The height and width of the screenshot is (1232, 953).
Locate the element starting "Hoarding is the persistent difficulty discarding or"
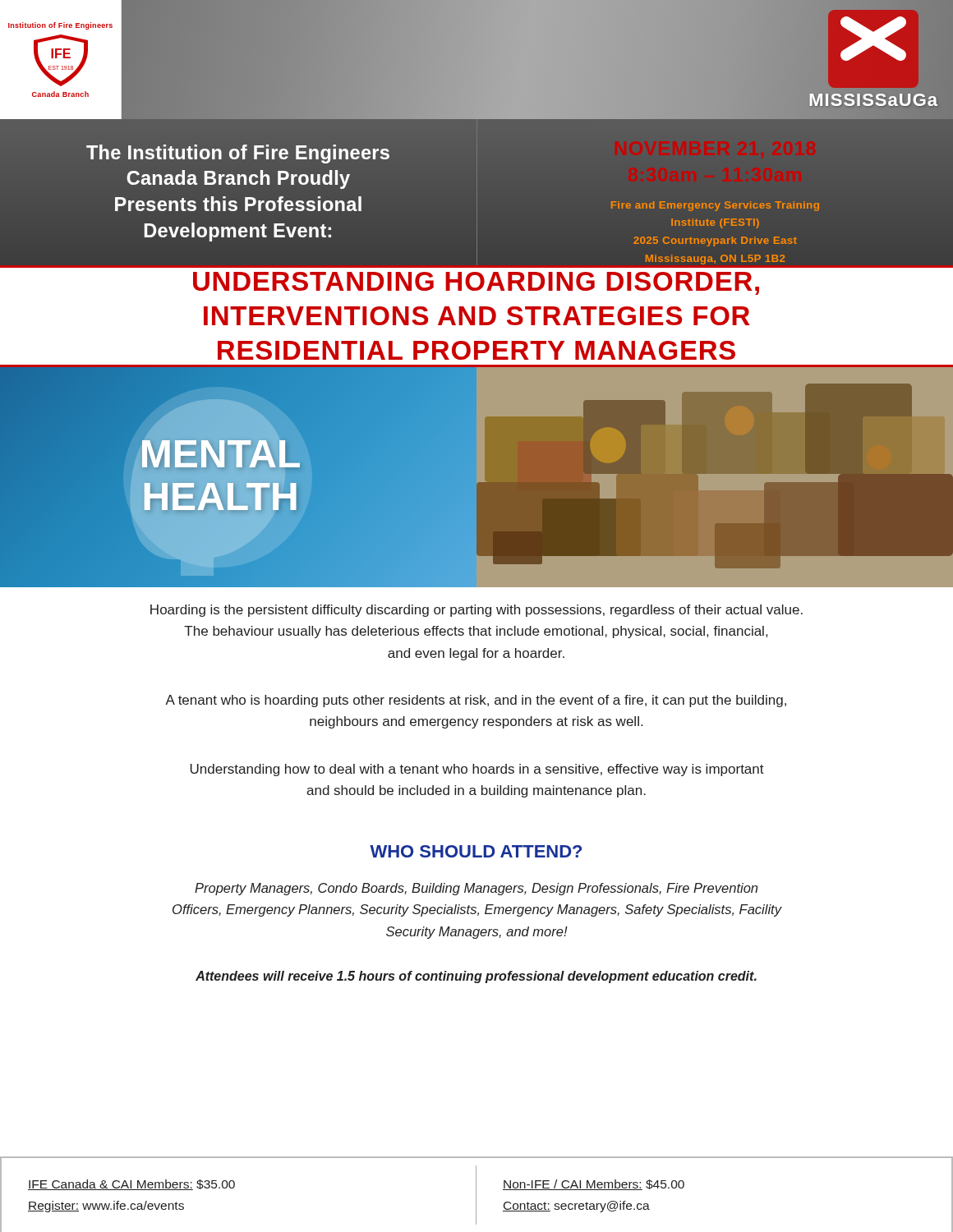(476, 632)
